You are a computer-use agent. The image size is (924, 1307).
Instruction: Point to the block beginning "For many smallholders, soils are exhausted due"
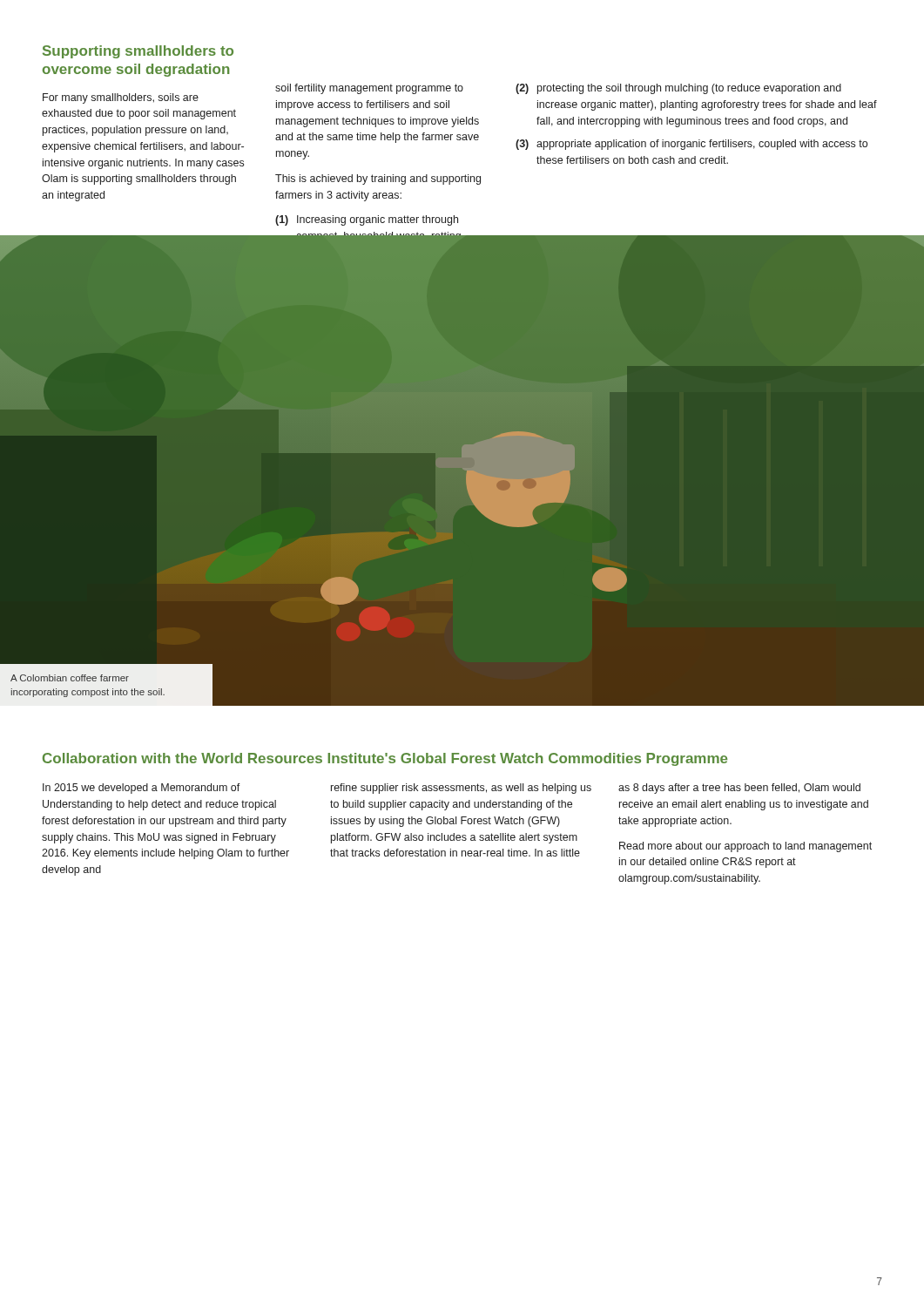143,146
